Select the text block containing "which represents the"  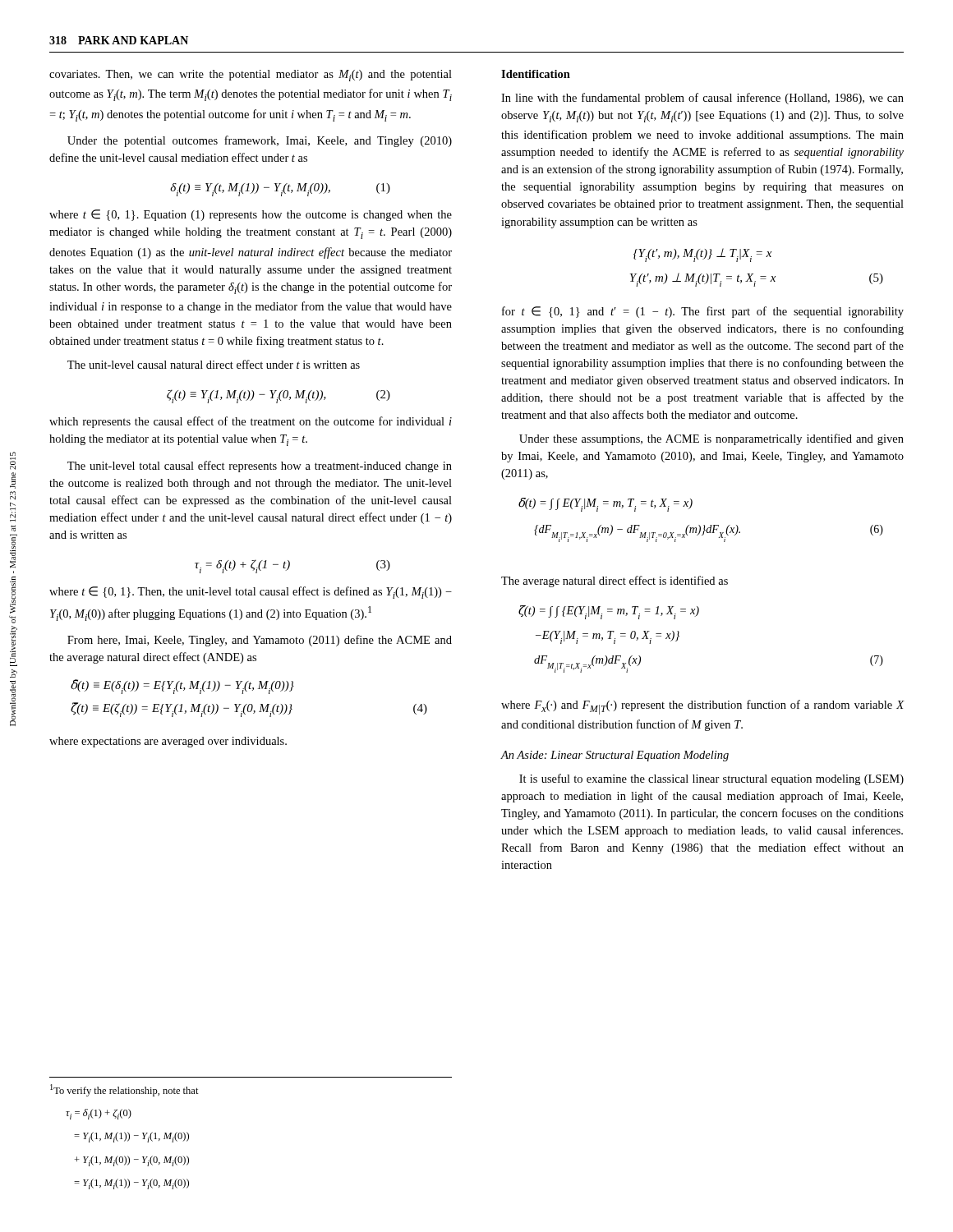click(251, 432)
